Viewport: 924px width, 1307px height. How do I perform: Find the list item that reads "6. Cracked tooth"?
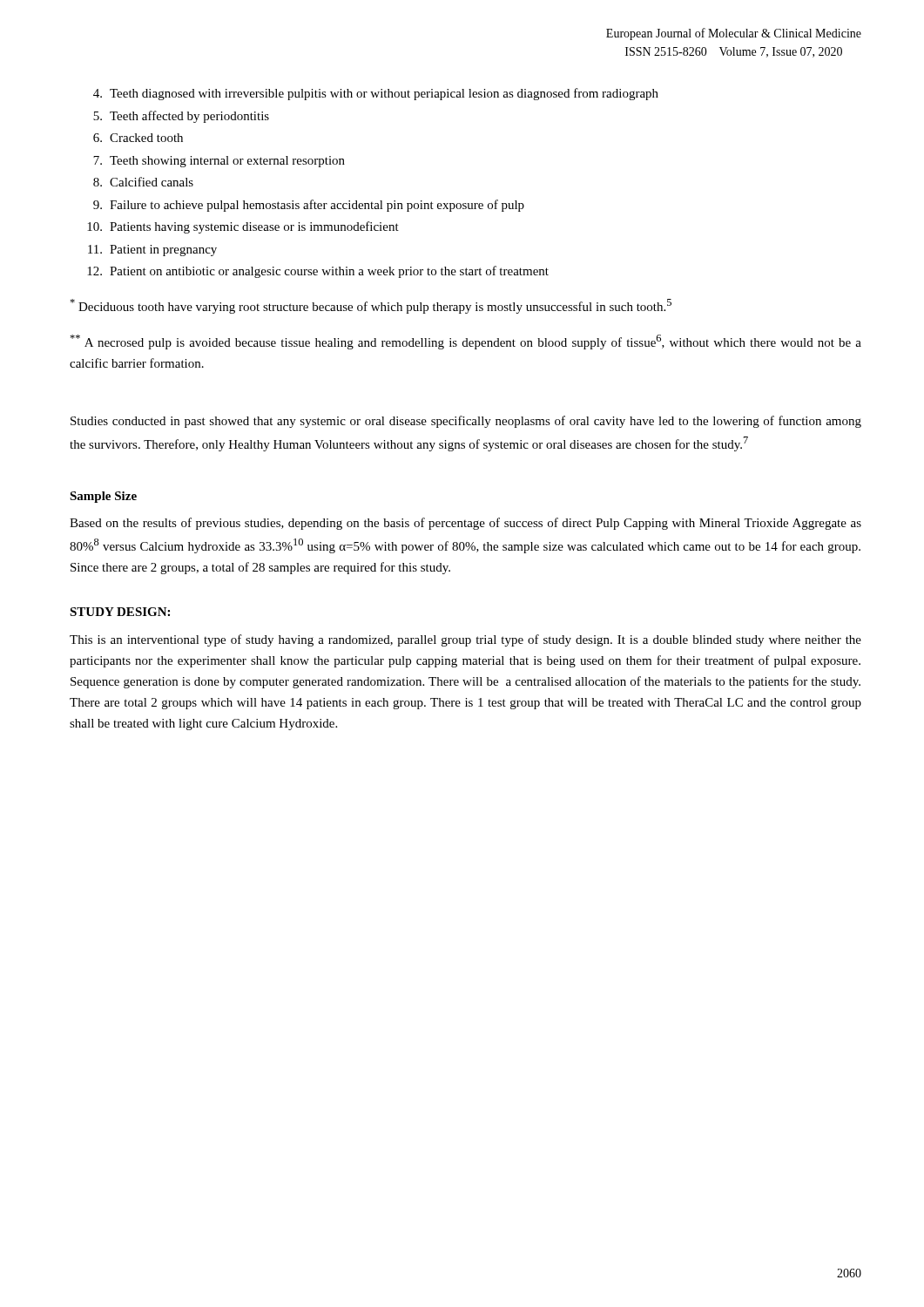coord(138,138)
